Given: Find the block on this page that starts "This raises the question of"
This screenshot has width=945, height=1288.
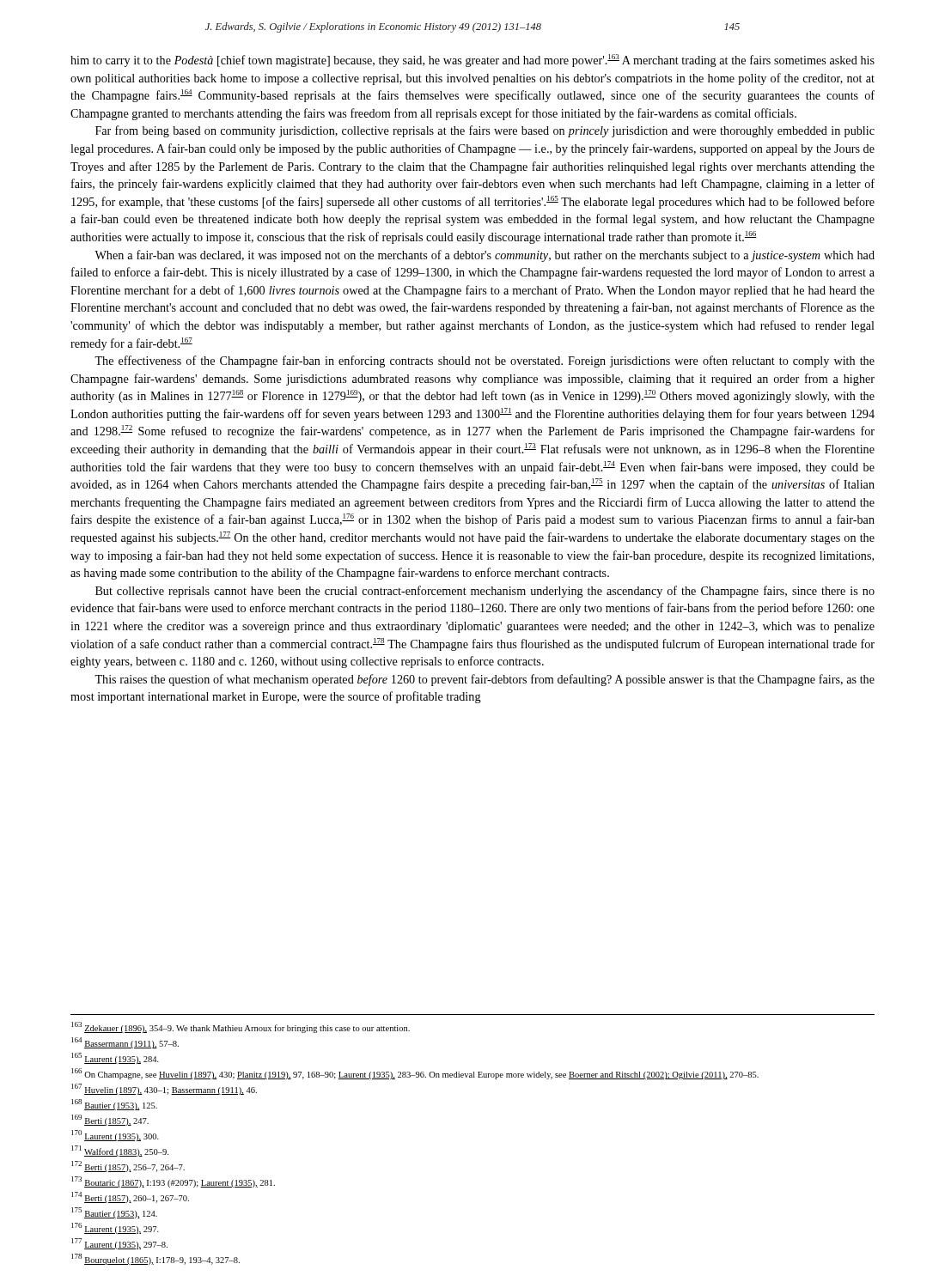Looking at the screenshot, I should (472, 688).
